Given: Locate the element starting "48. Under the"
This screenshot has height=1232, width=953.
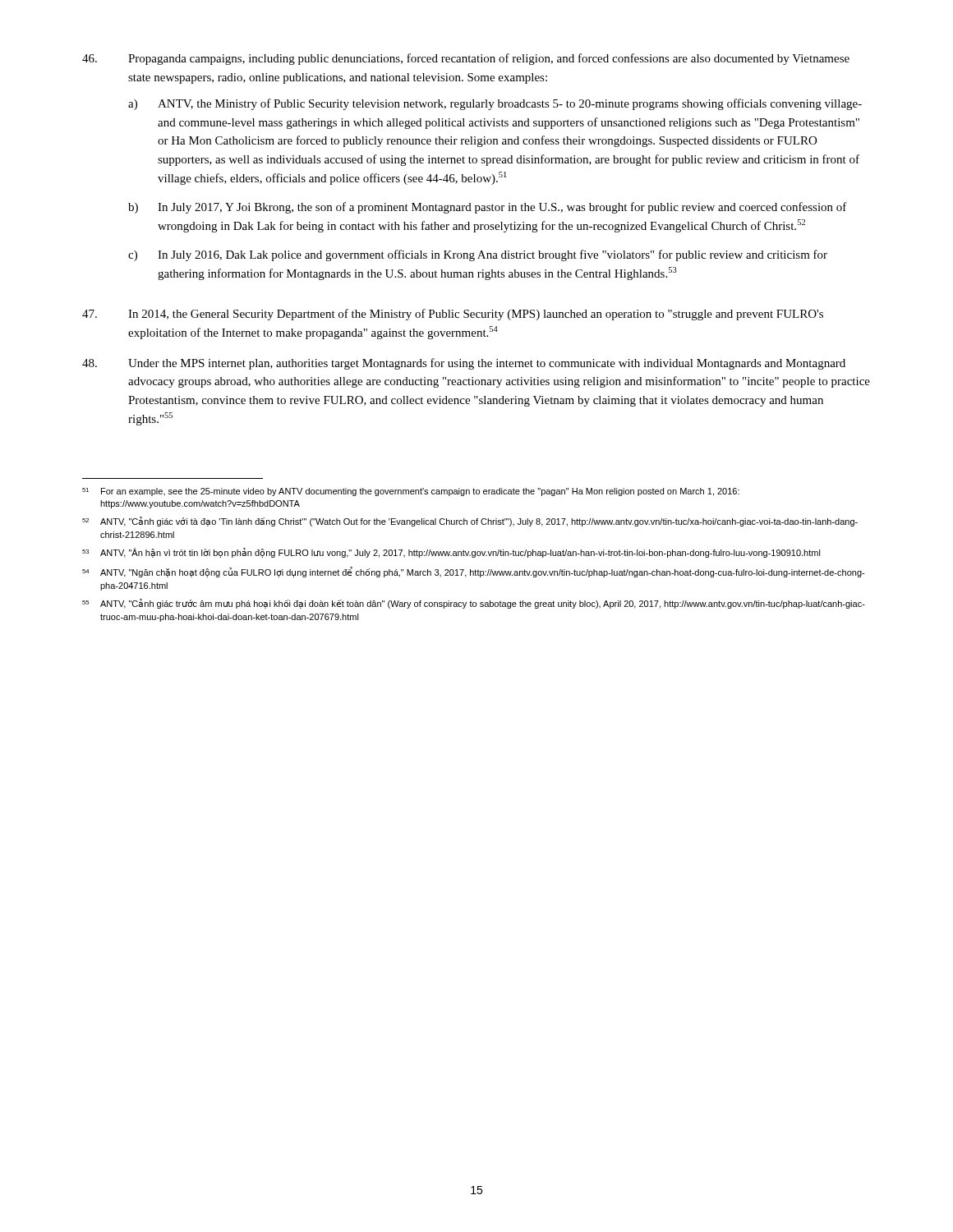Looking at the screenshot, I should point(476,391).
